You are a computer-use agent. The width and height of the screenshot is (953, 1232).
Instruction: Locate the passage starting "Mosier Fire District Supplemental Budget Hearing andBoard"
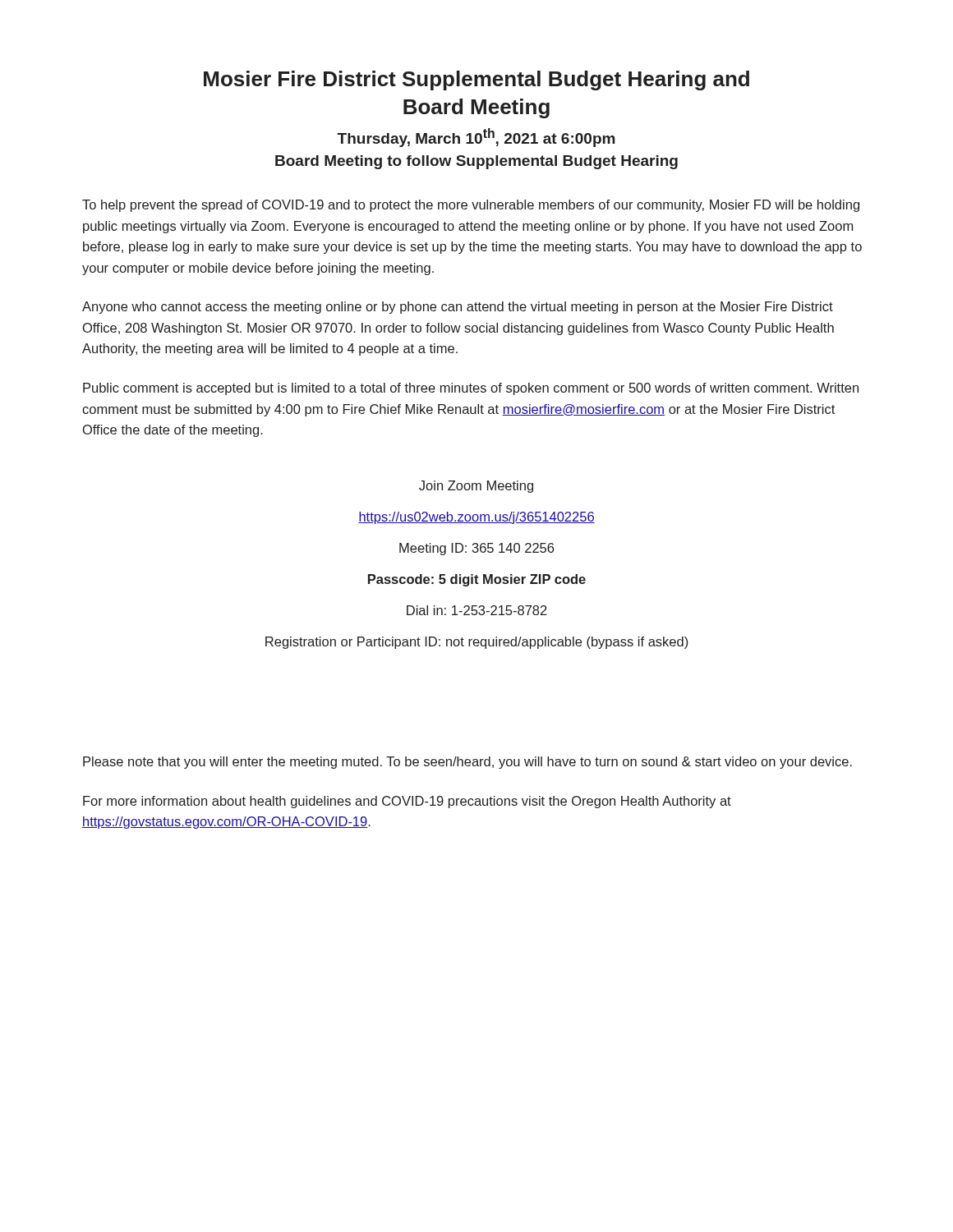(x=476, y=119)
